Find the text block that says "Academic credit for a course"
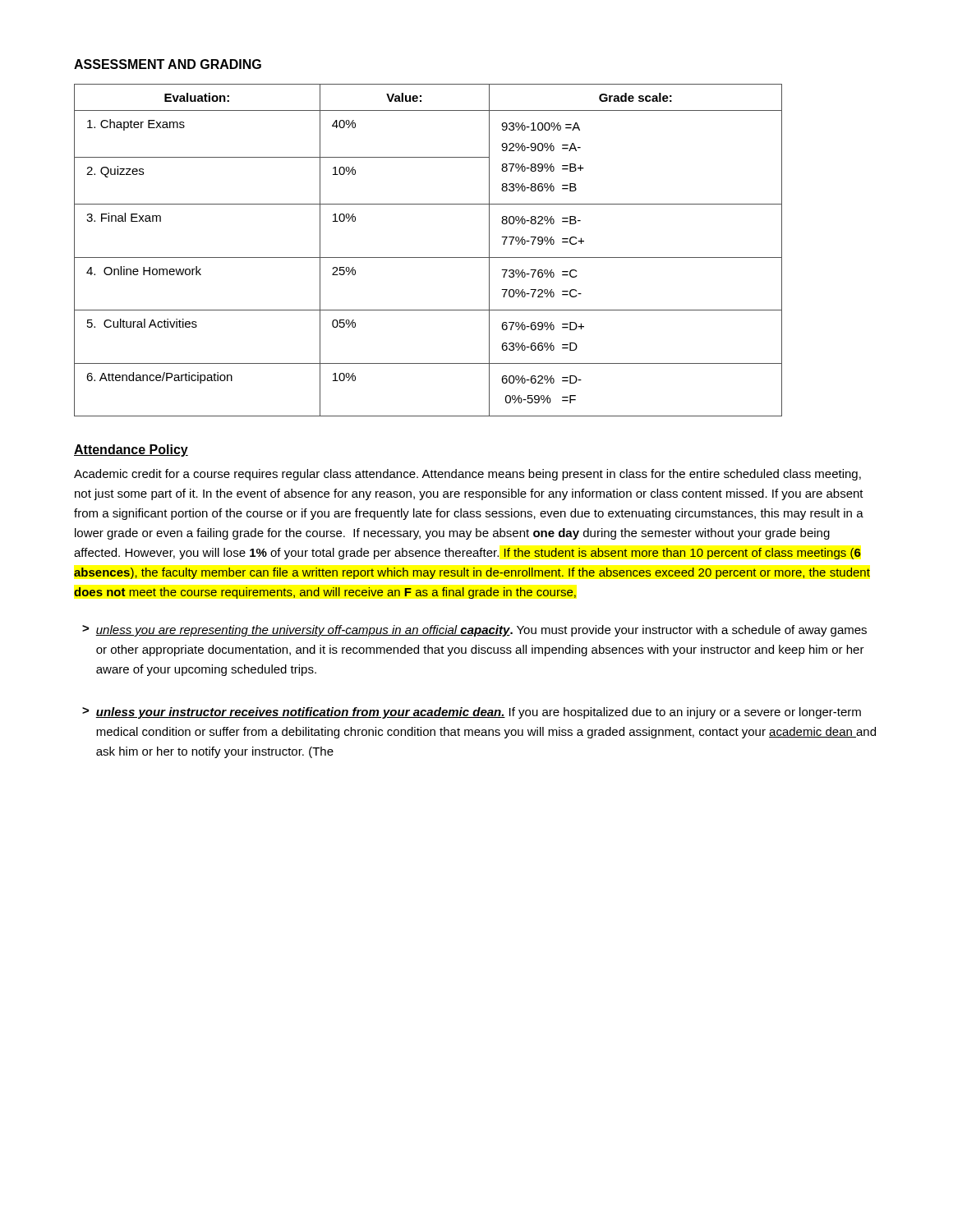 [472, 533]
